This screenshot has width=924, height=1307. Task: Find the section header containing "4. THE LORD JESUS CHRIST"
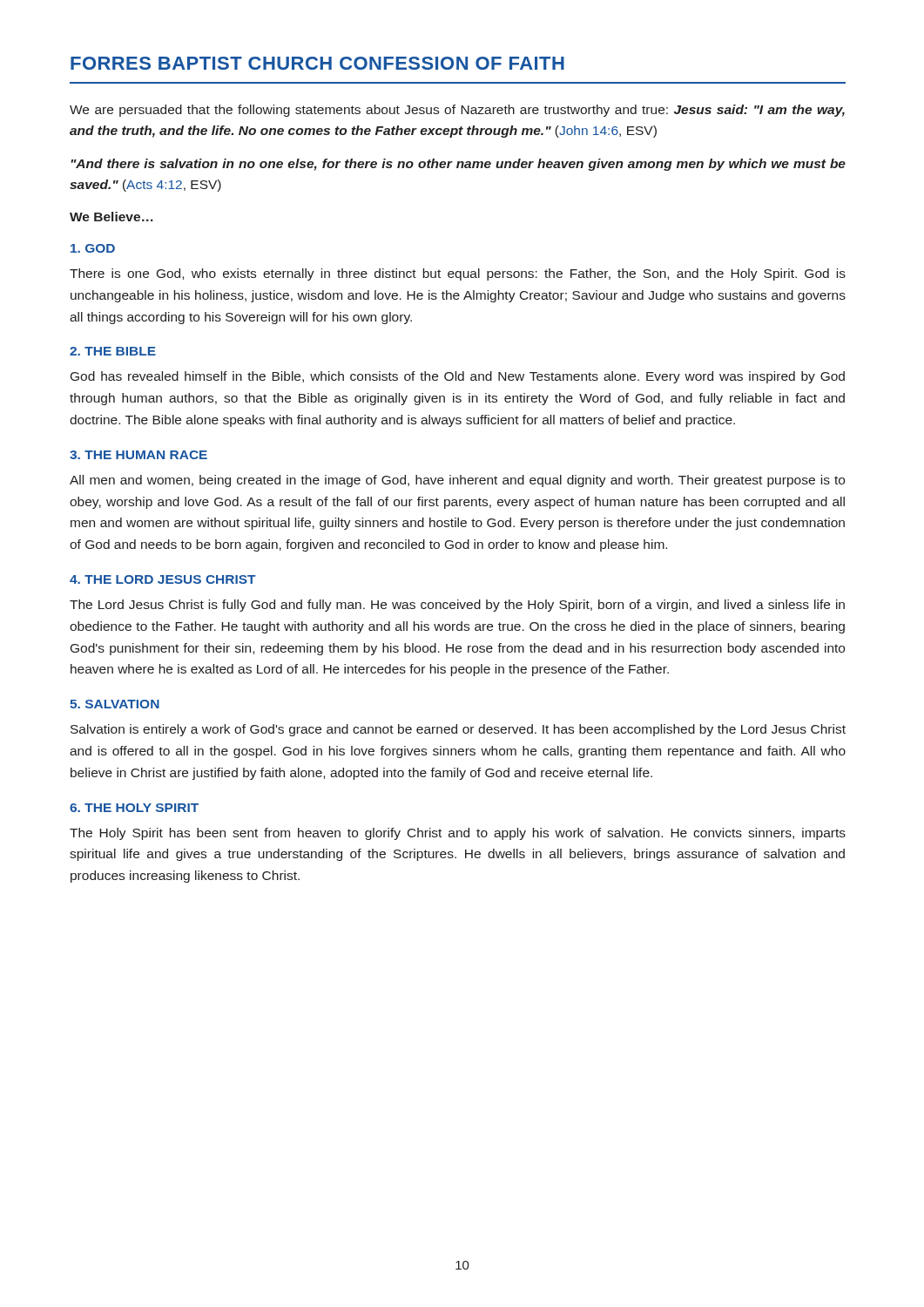[x=163, y=579]
